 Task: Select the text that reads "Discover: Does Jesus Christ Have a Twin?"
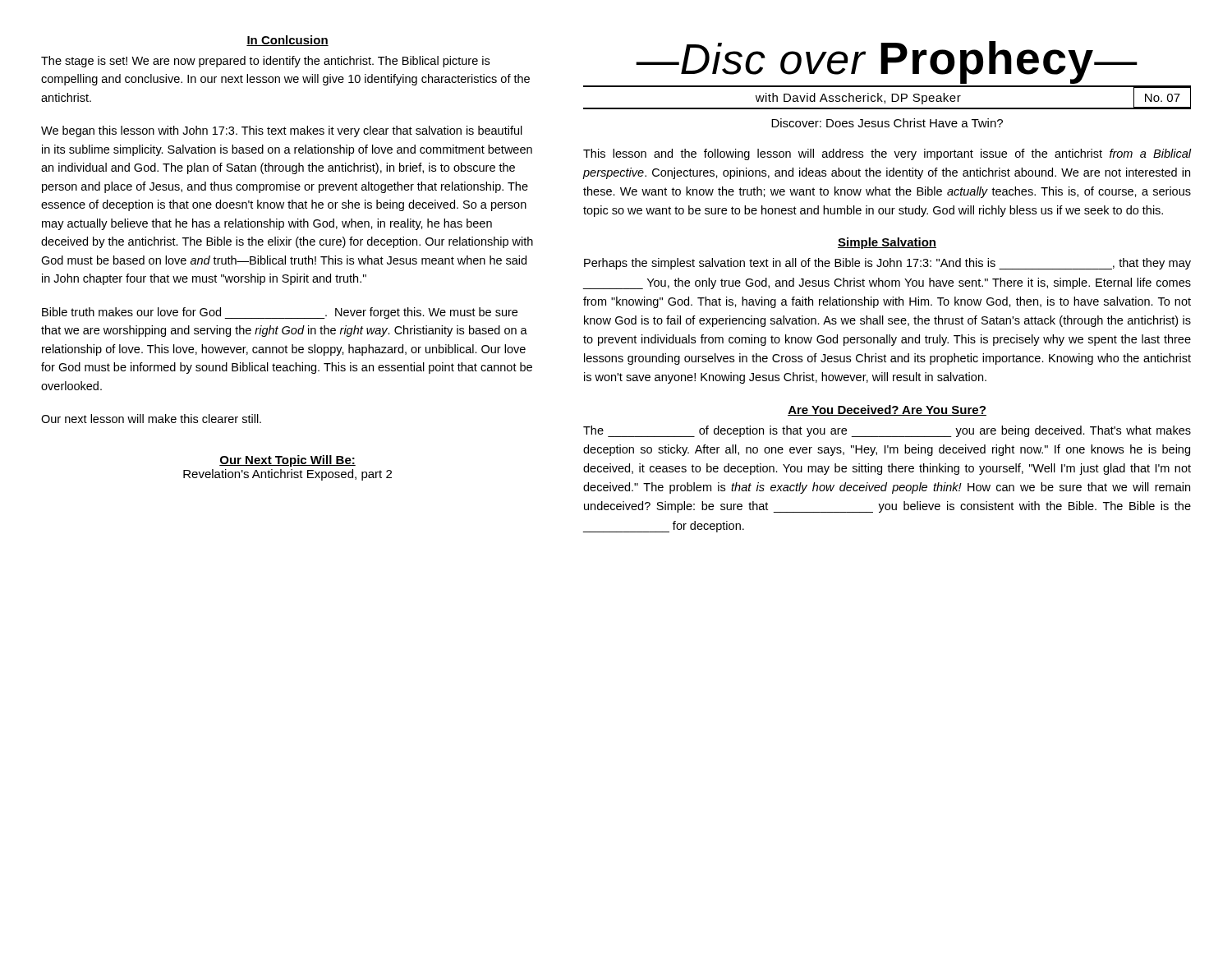pos(887,123)
